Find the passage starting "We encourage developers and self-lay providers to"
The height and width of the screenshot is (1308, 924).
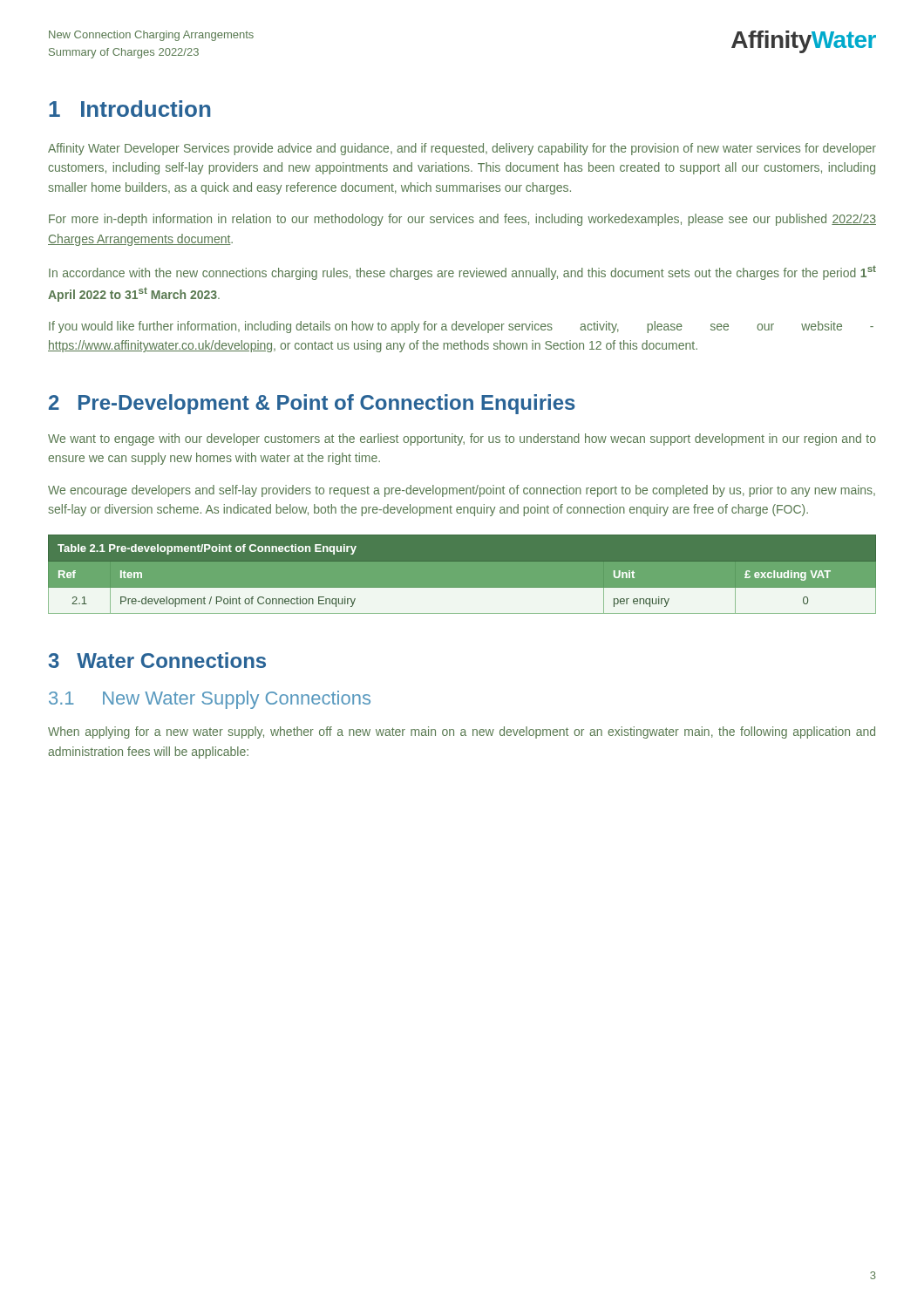[x=462, y=500]
